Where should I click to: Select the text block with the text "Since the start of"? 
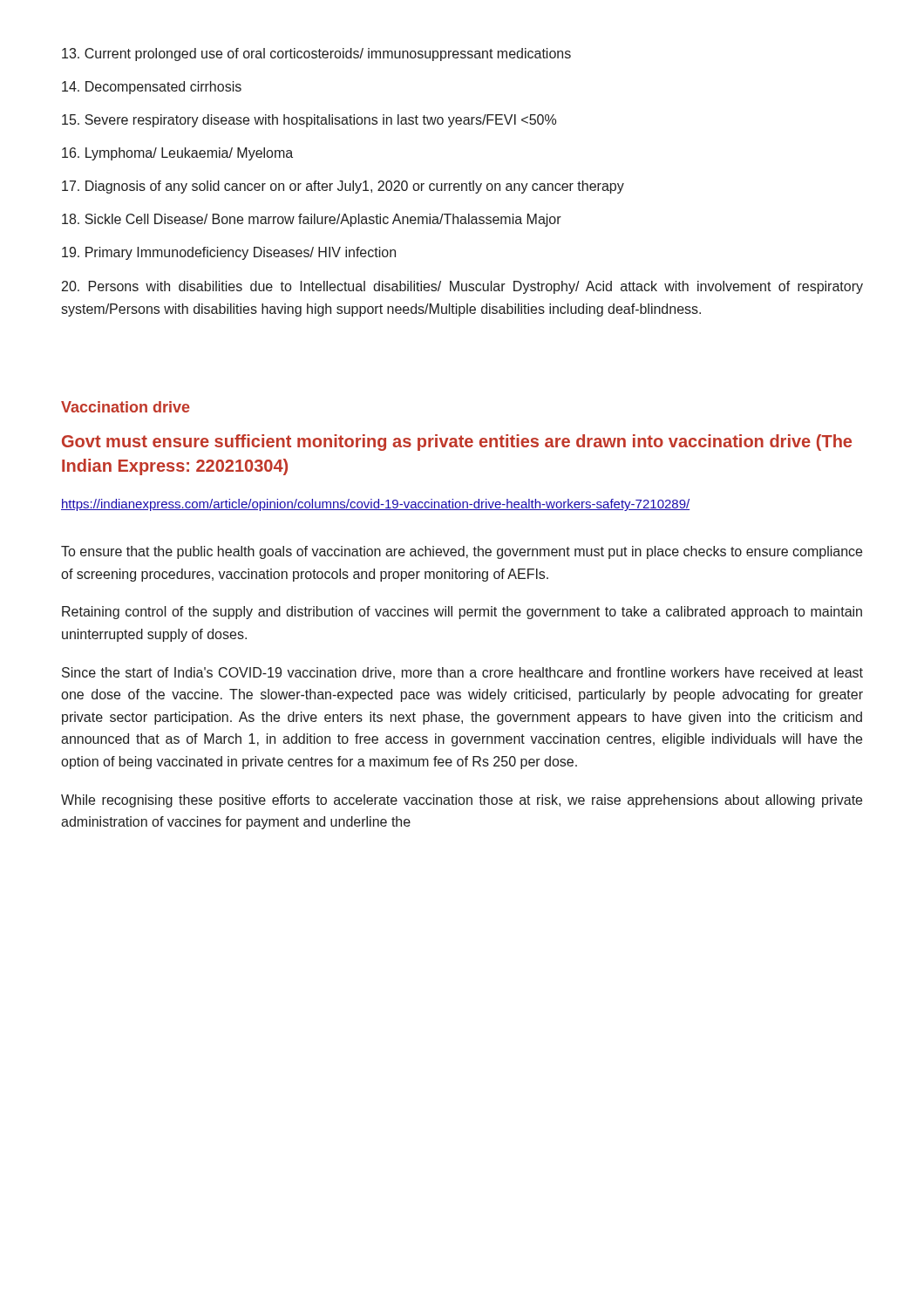click(462, 717)
